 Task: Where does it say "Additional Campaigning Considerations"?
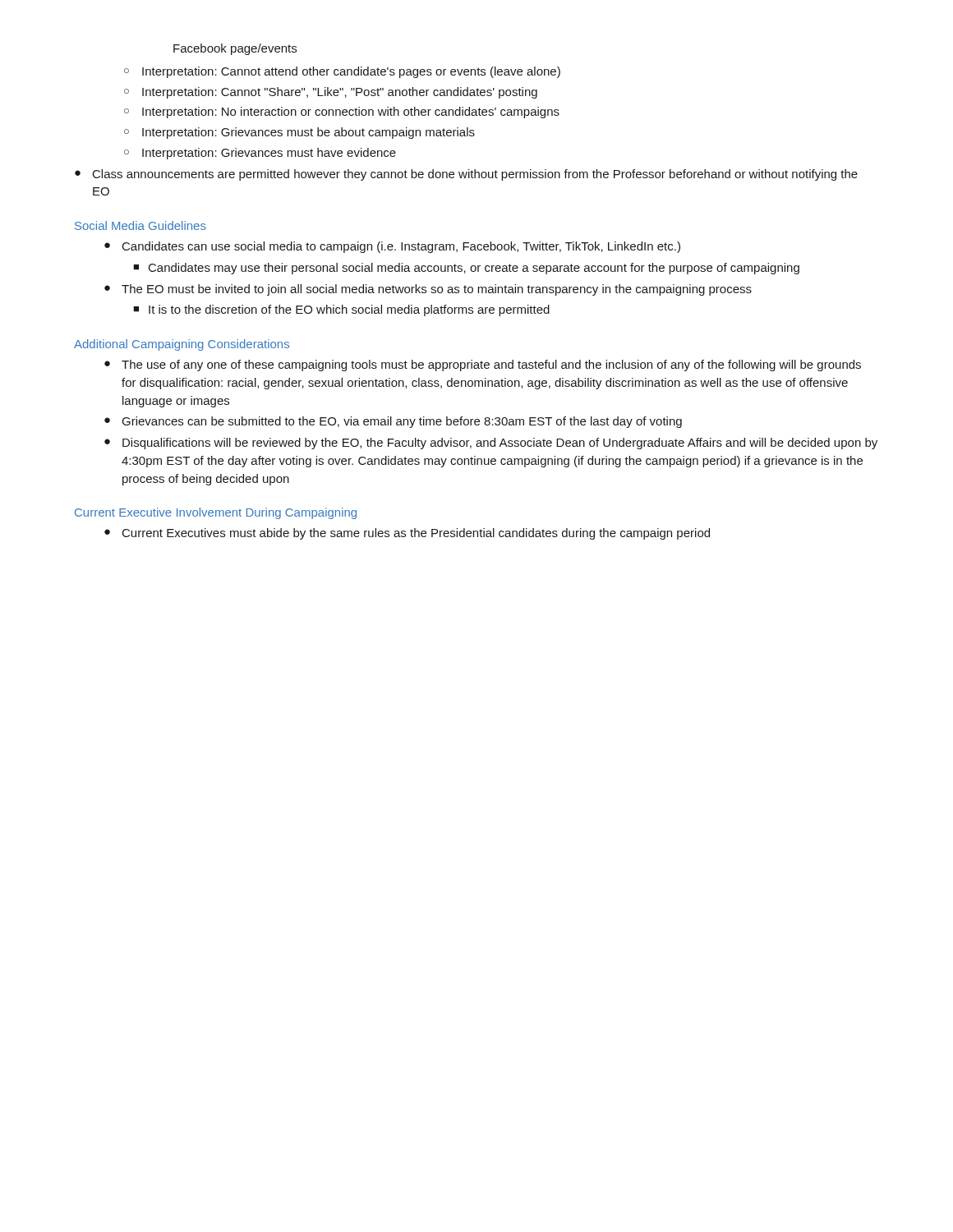tap(182, 344)
